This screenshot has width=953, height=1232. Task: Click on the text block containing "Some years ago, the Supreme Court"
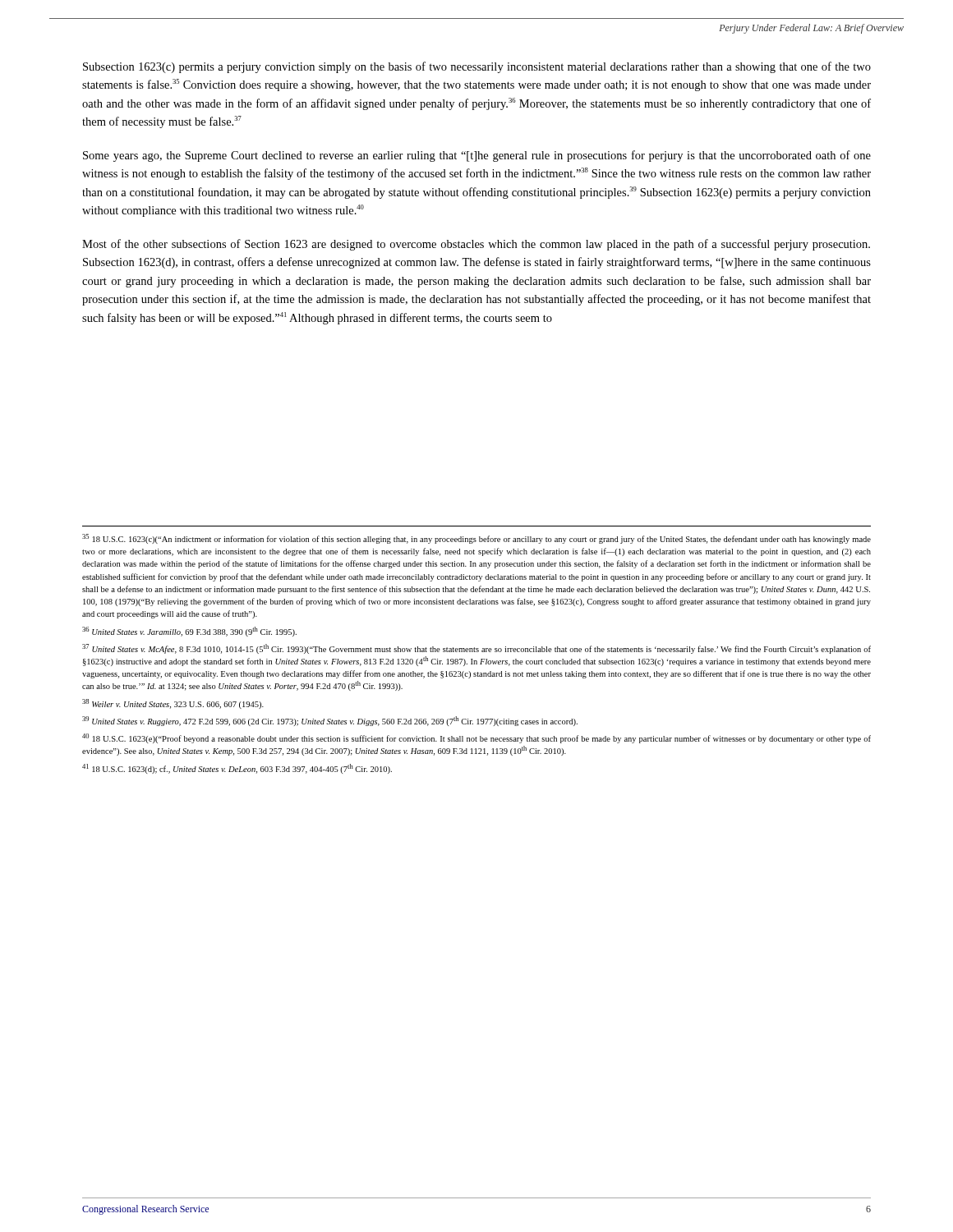pyautogui.click(x=476, y=183)
